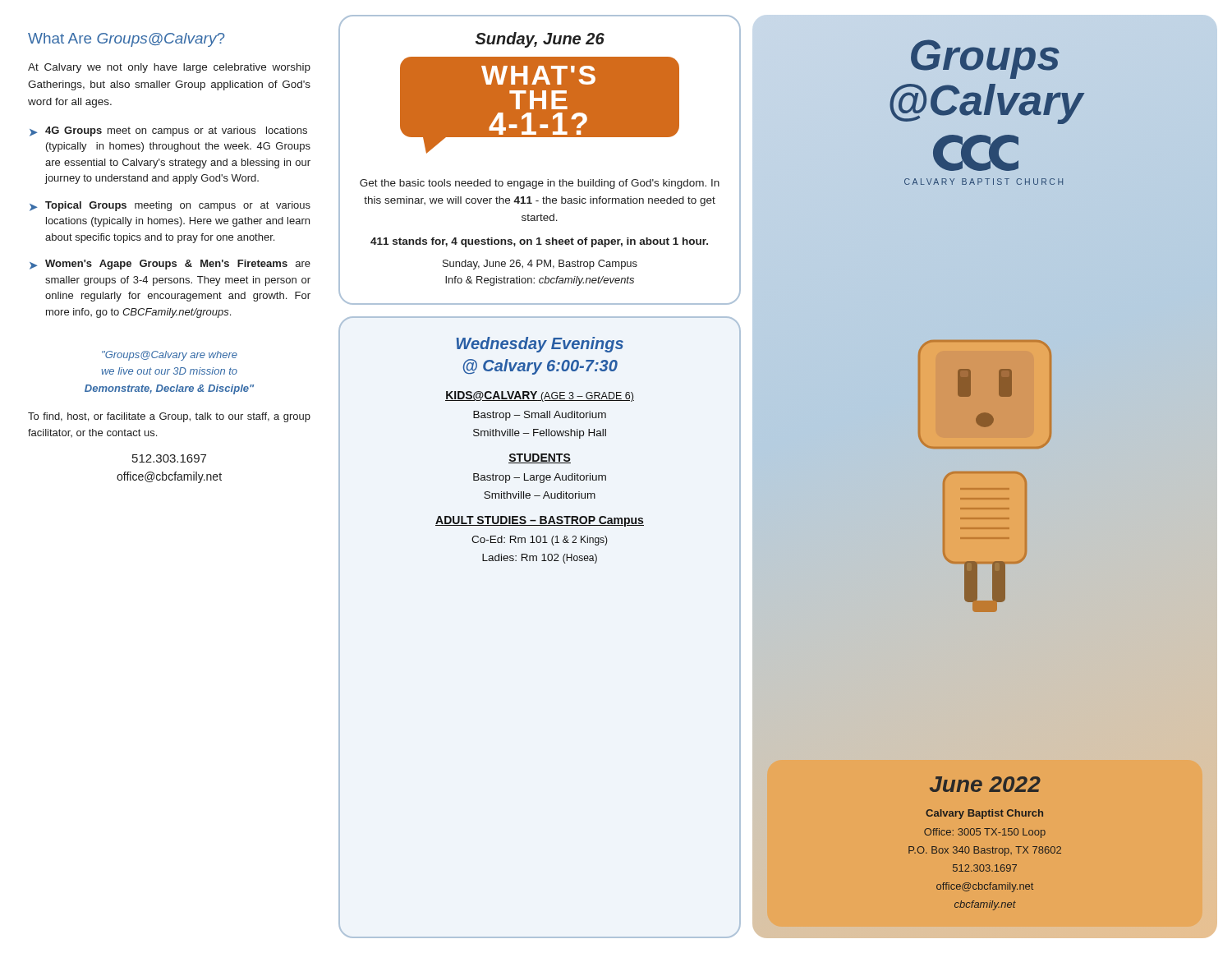The width and height of the screenshot is (1232, 953).
Task: Locate the text block that says ""Groups@Calvary are wherewe live out our 3D mission"
Action: (169, 371)
